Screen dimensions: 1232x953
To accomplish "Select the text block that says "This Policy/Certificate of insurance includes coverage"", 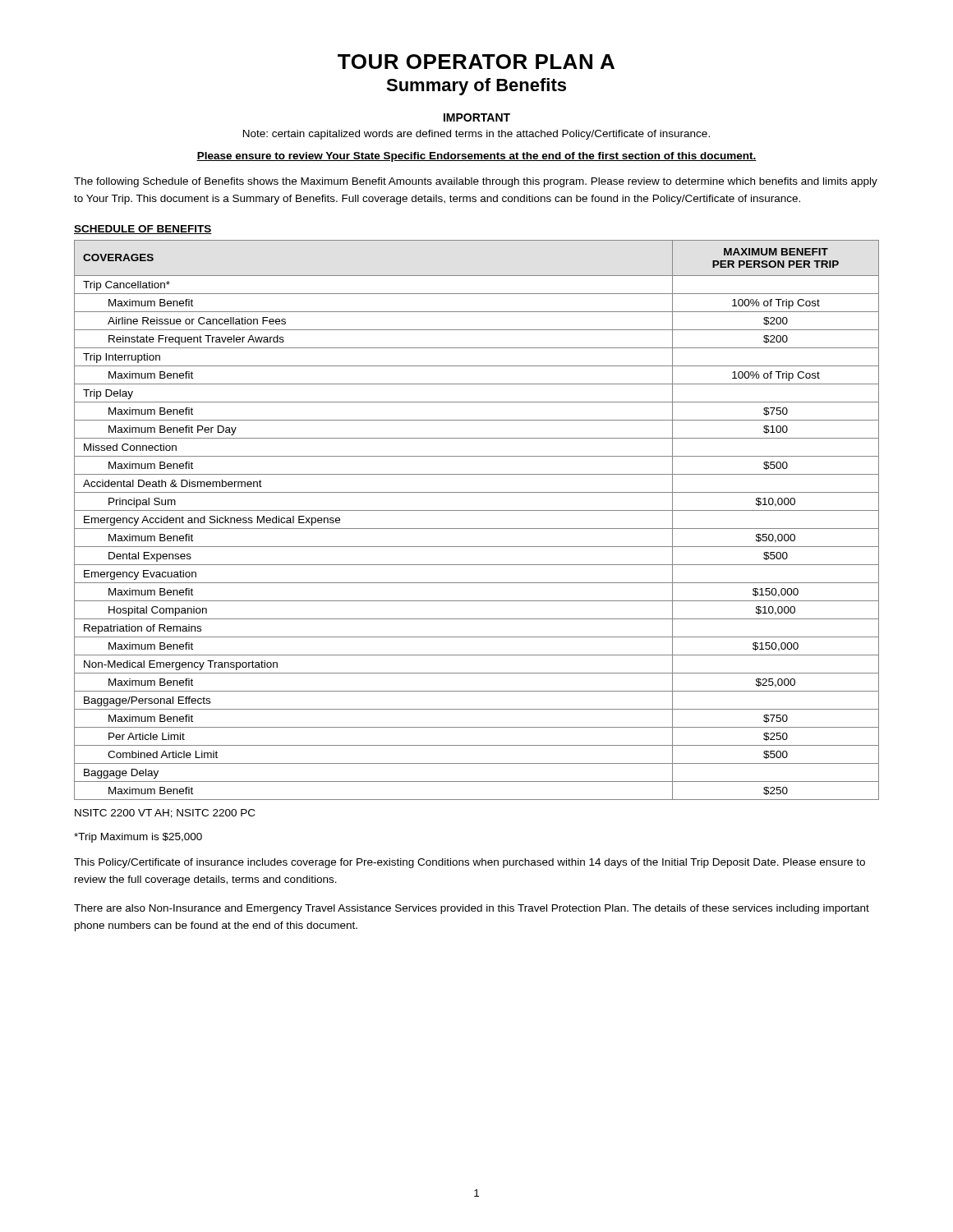I will pyautogui.click(x=470, y=870).
